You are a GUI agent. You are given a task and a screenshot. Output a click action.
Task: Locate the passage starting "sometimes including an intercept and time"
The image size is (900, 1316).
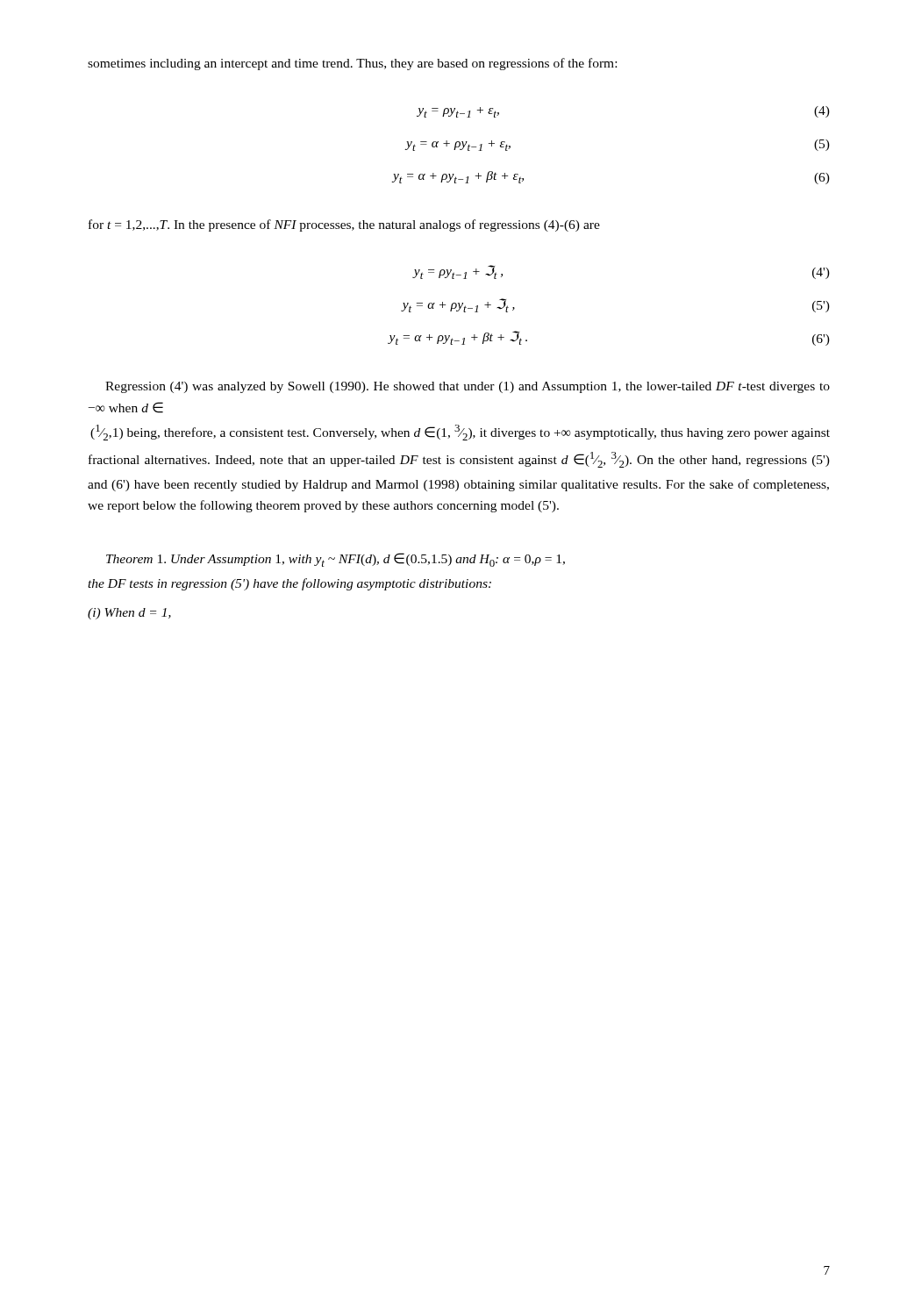click(x=353, y=63)
